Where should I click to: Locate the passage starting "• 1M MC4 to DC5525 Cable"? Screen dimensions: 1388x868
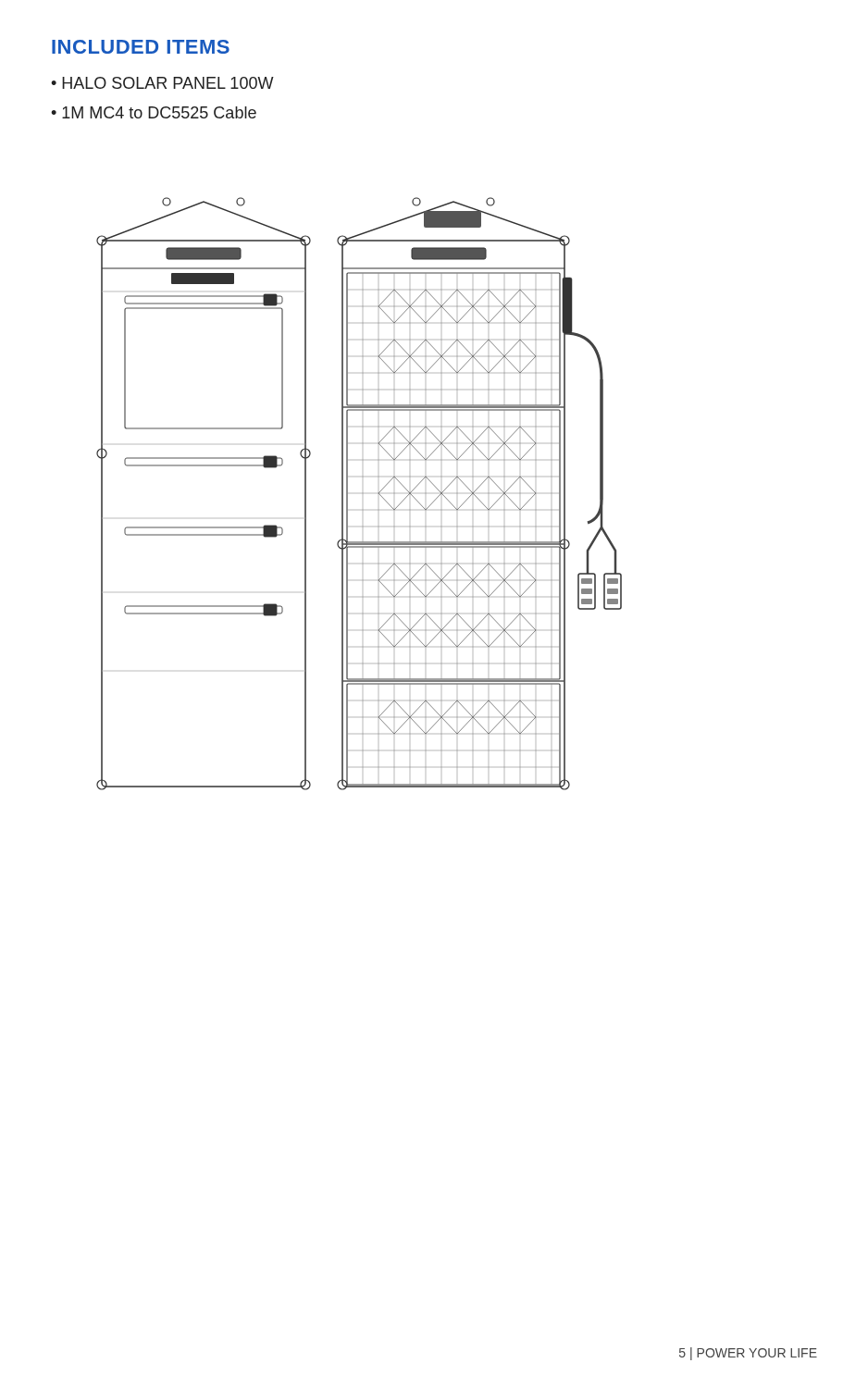coord(154,113)
